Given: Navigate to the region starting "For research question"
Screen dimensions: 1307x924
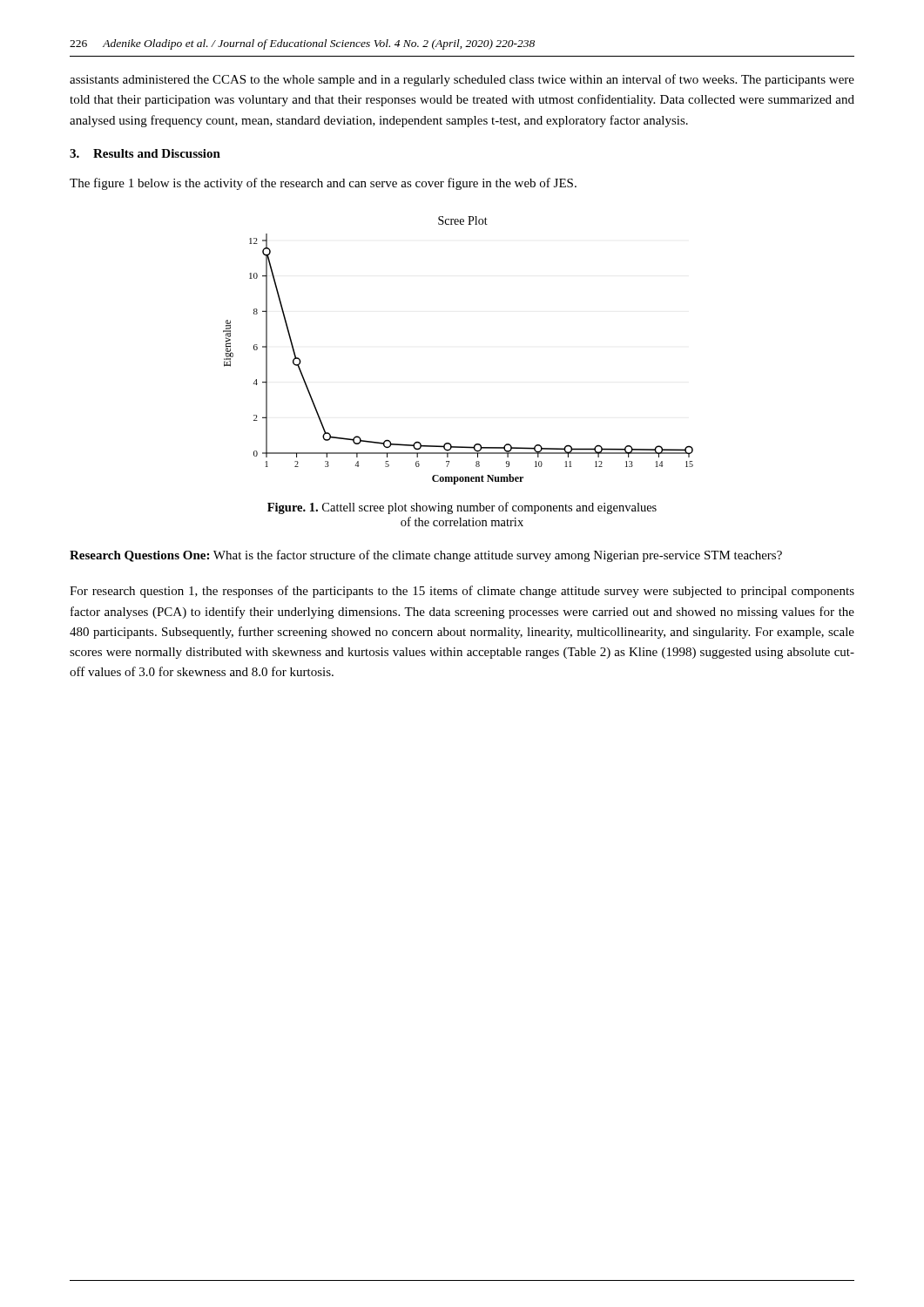Looking at the screenshot, I should (462, 631).
